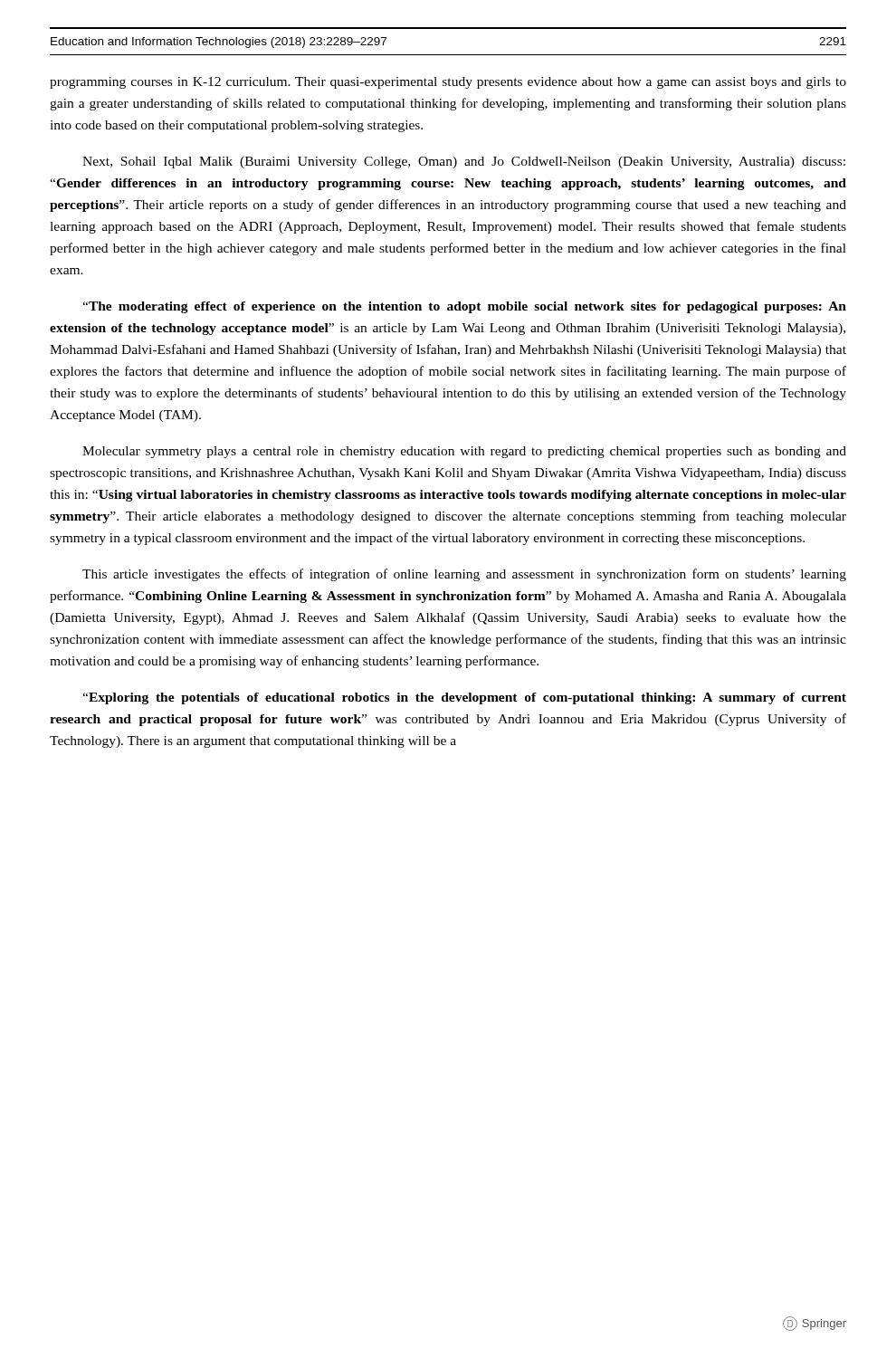This screenshot has height=1358, width=896.
Task: Find the text block that reads "programming courses in K-12 curriculum. Their"
Action: 448,103
